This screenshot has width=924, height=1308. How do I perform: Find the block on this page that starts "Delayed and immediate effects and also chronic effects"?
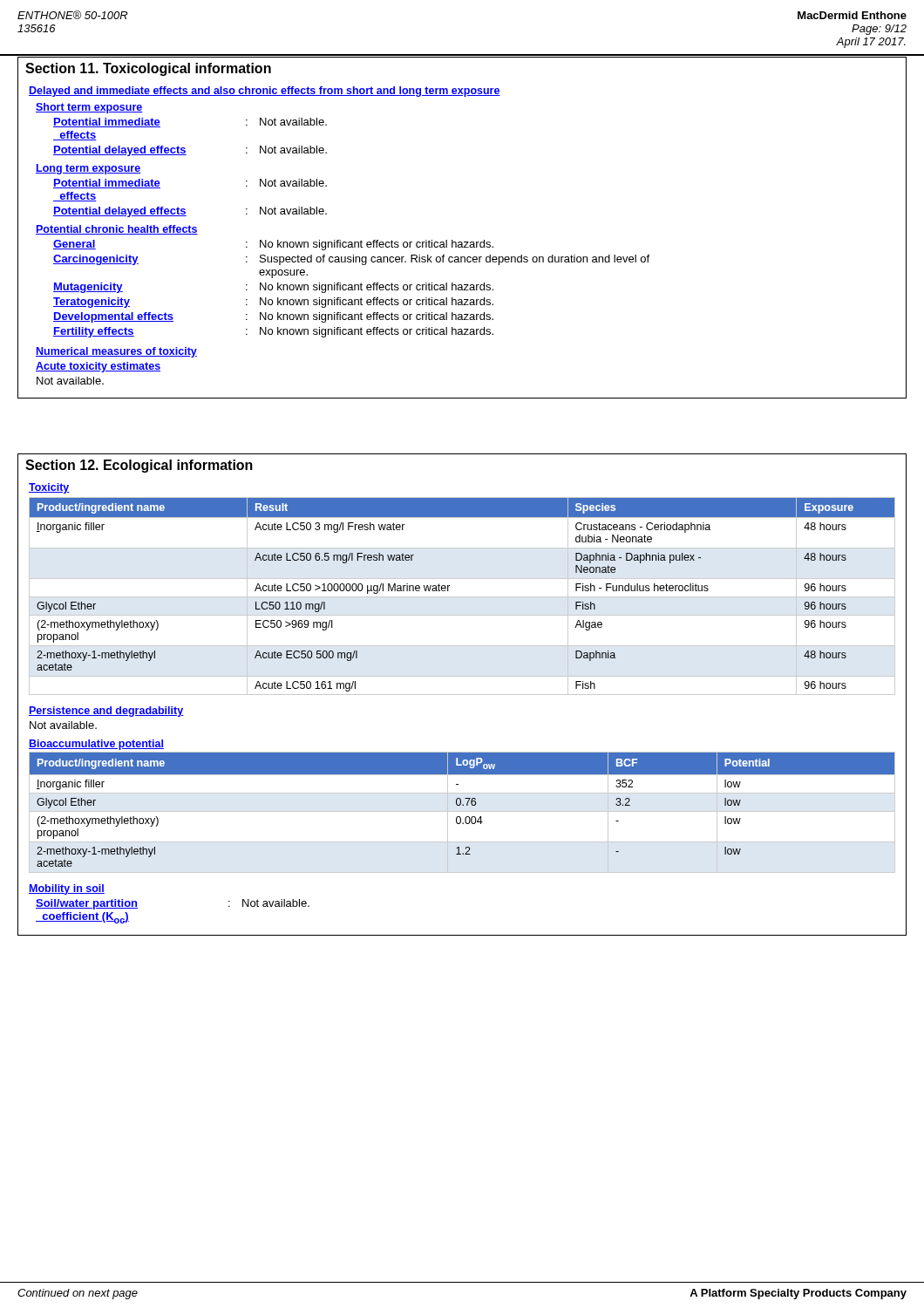click(x=264, y=91)
